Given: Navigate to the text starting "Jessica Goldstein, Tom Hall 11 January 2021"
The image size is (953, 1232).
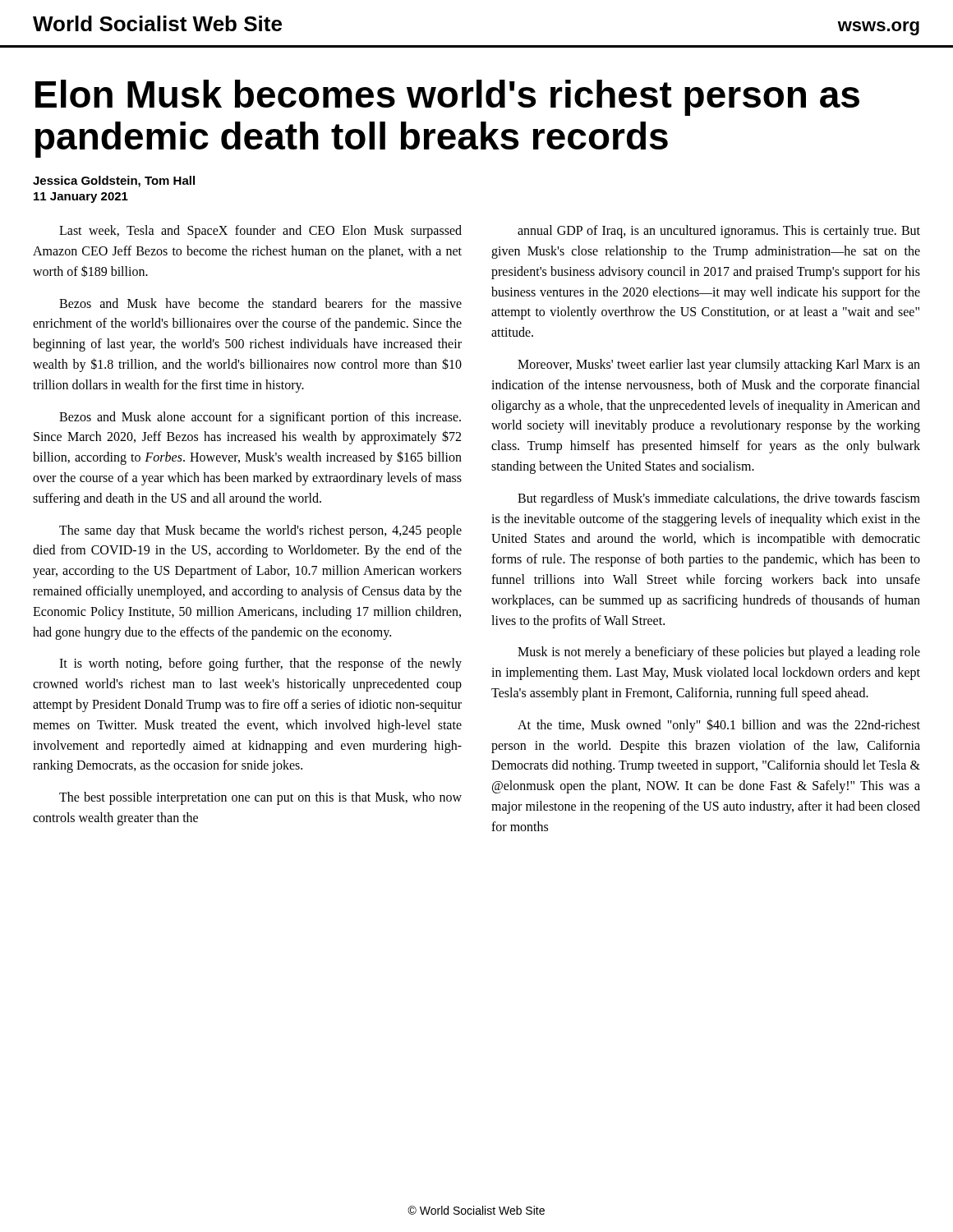Looking at the screenshot, I should 114,182.
